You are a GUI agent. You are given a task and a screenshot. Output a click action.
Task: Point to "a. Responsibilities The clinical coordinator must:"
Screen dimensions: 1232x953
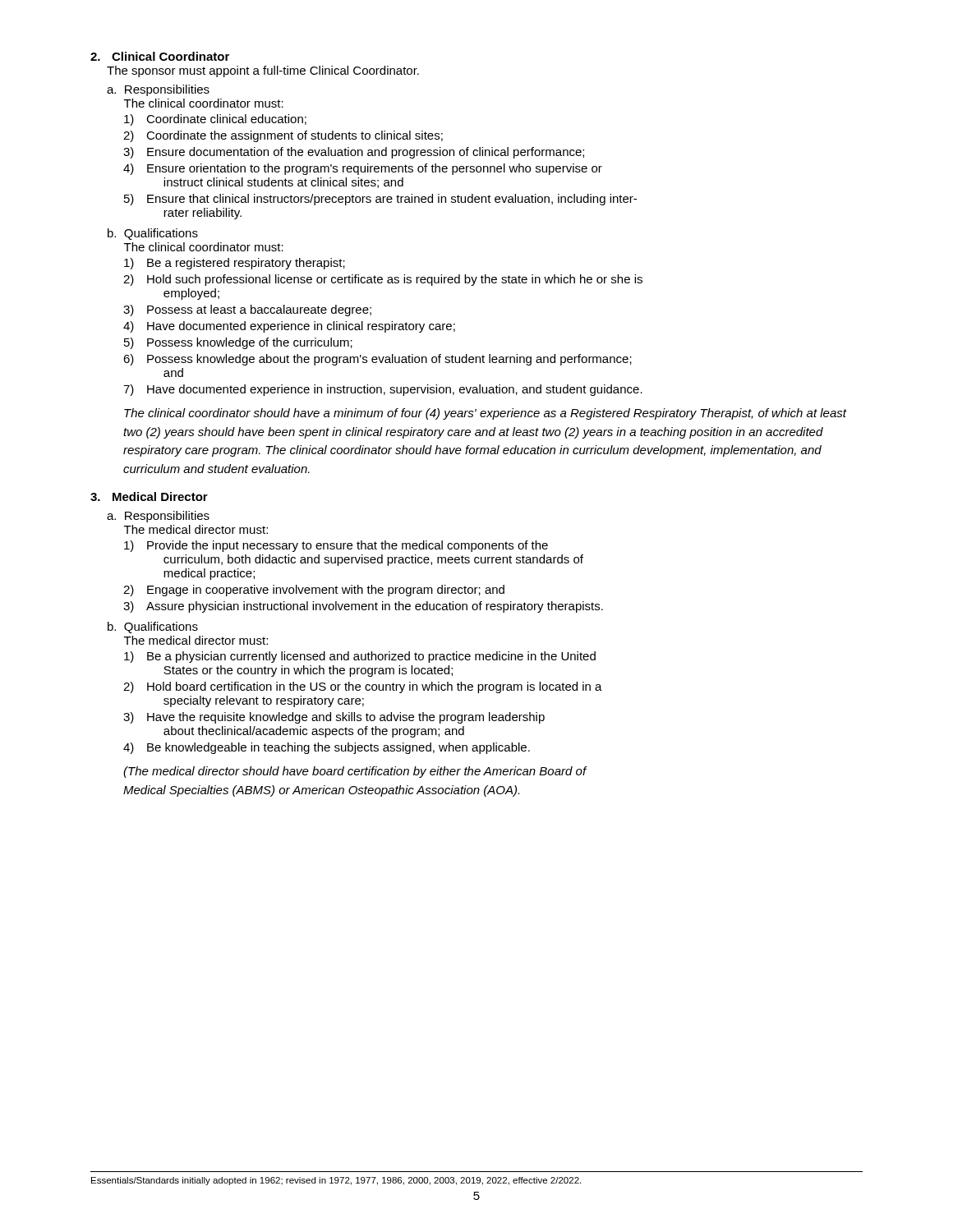195,96
